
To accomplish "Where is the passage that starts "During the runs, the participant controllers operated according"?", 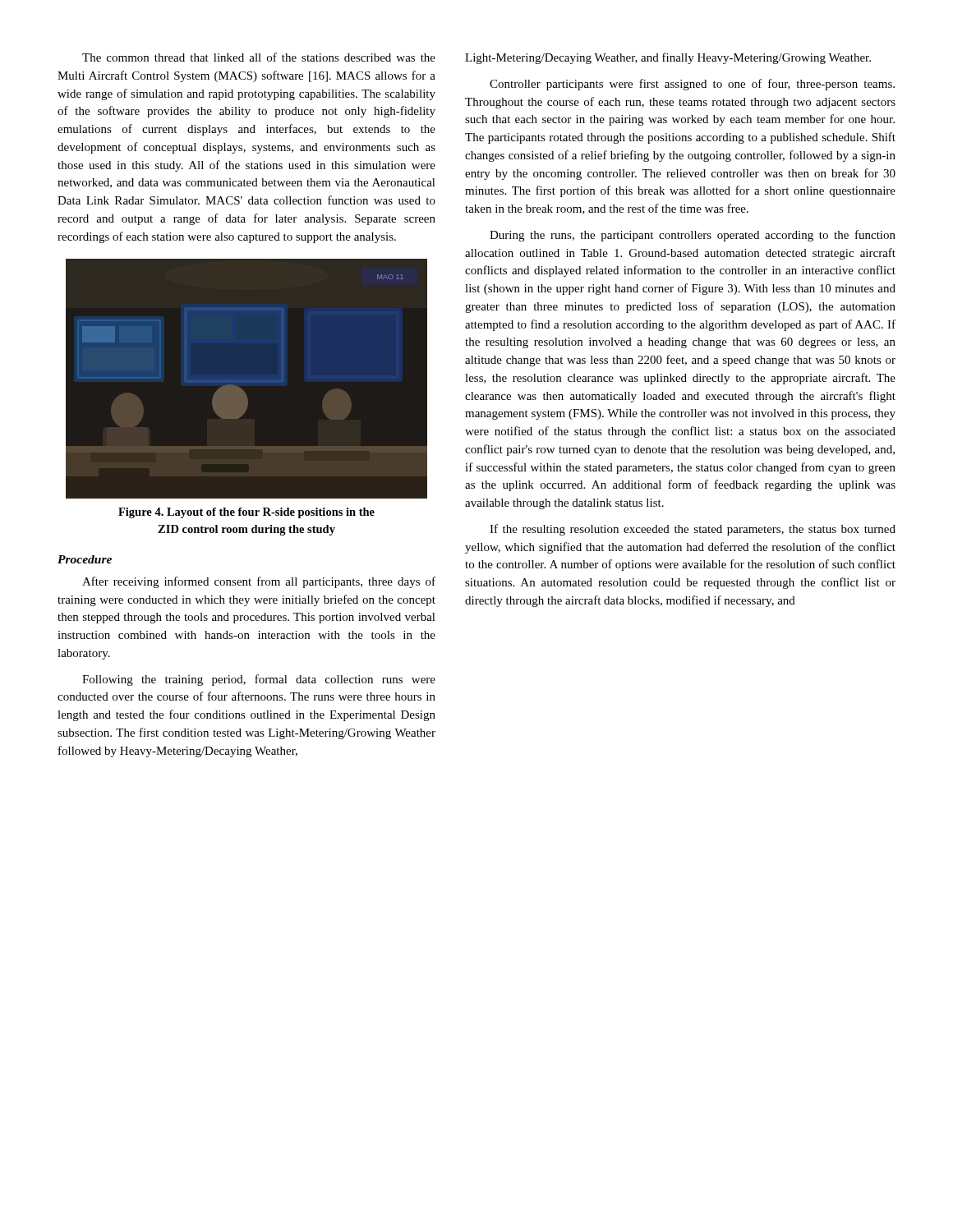I will coord(680,369).
